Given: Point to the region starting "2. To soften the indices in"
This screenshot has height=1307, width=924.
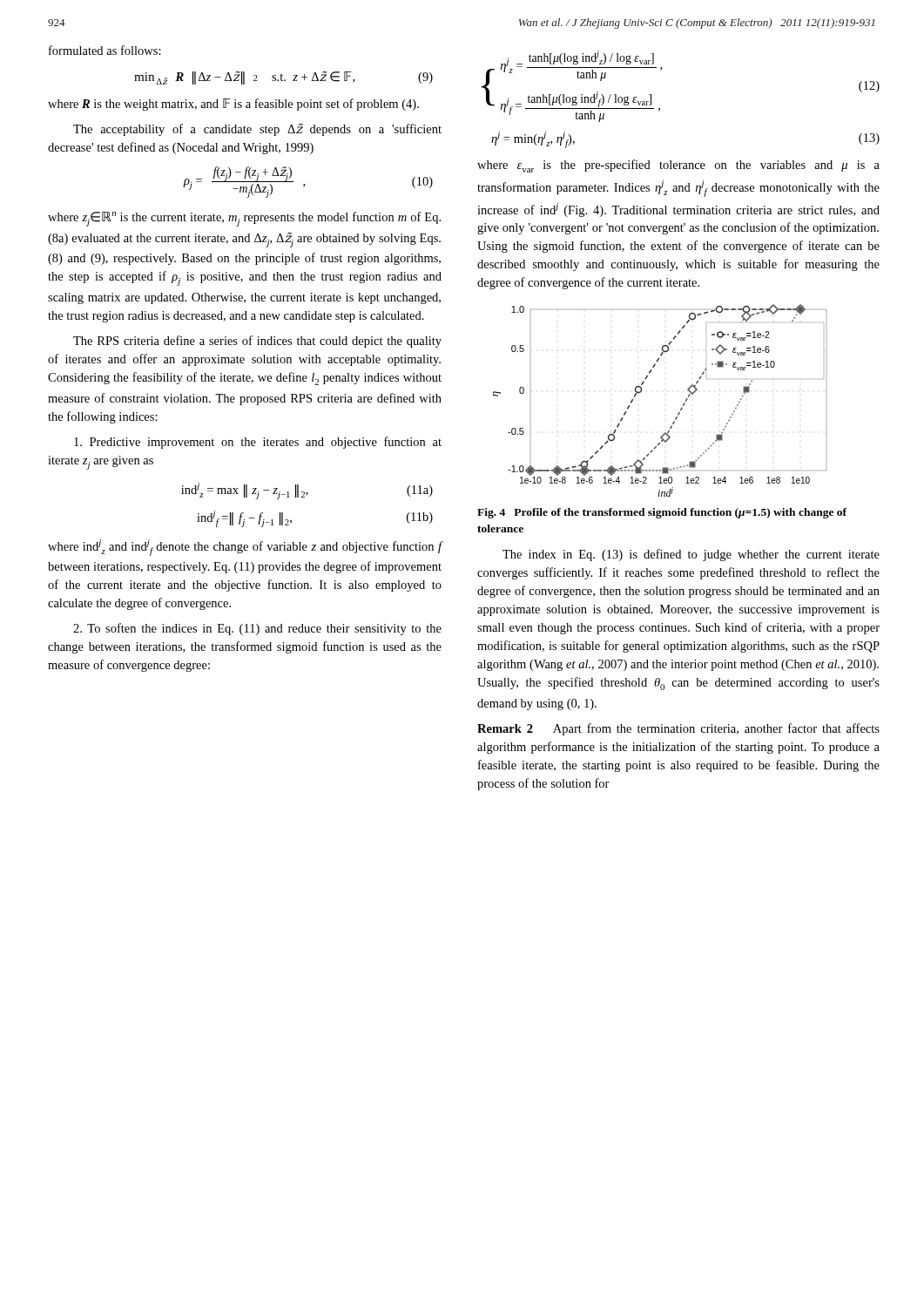Looking at the screenshot, I should pyautogui.click(x=245, y=647).
